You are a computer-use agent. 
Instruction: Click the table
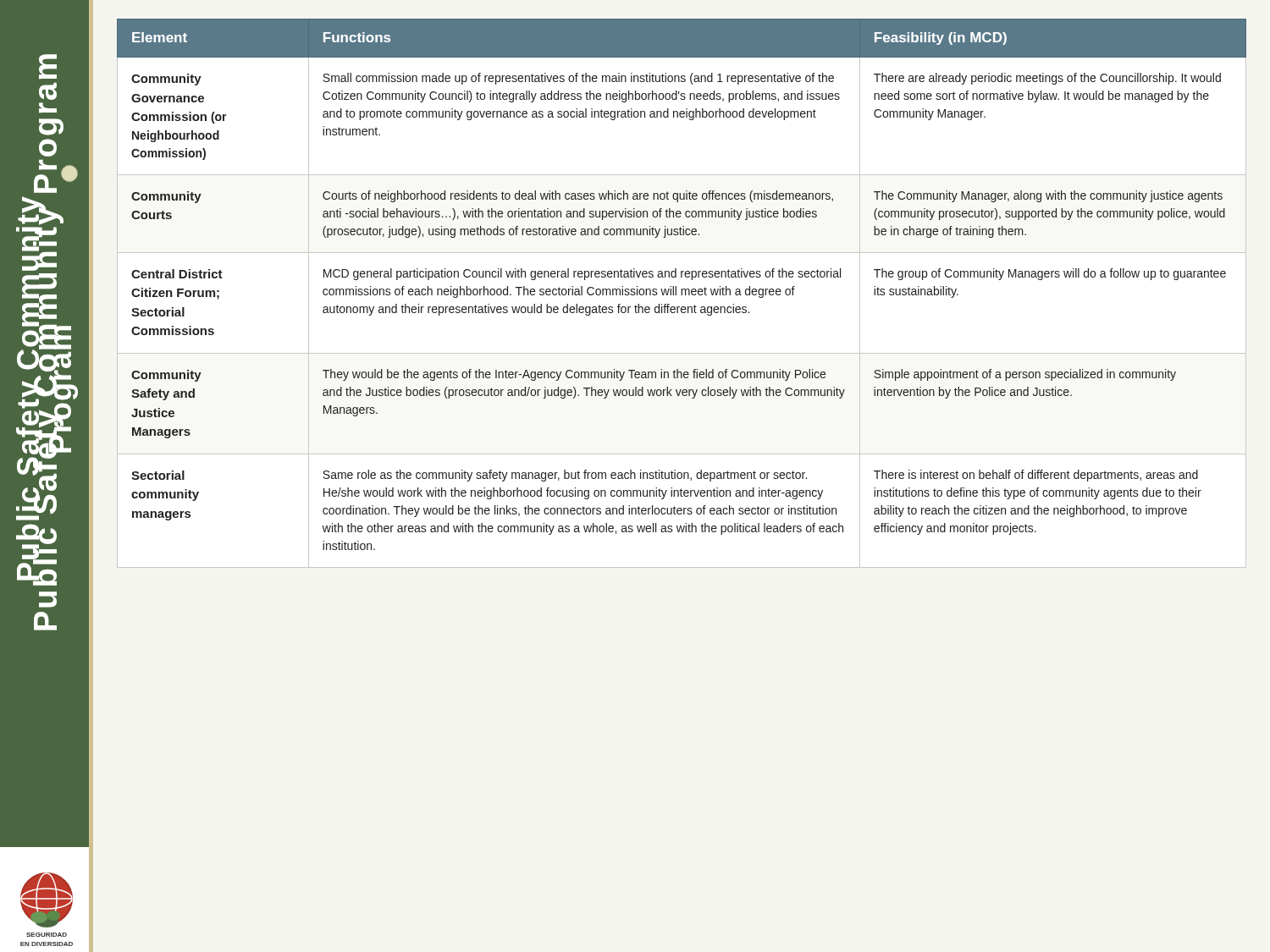point(682,293)
